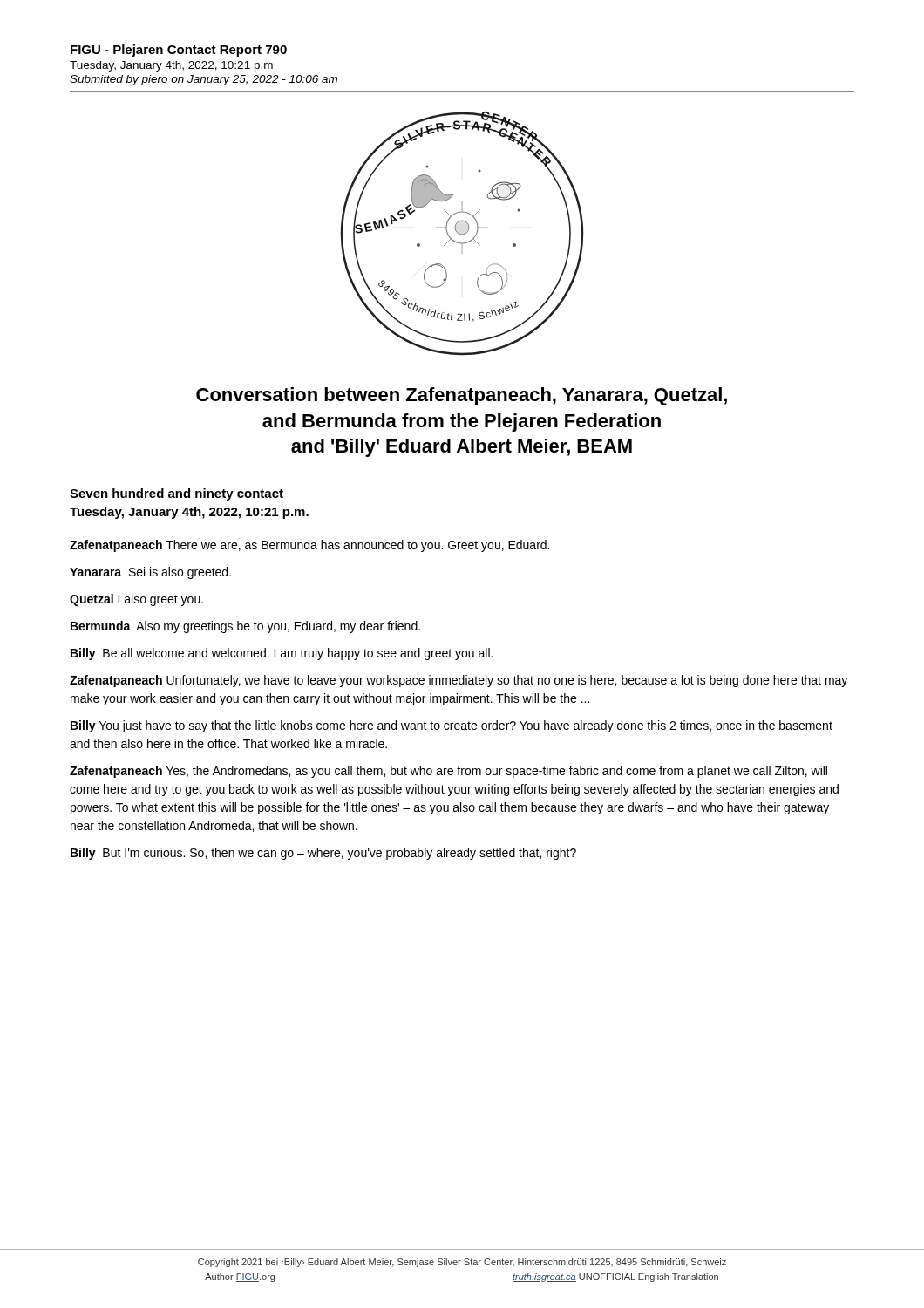
Task: Point to the passage starting "Quetzal I also greet you."
Action: (x=137, y=599)
